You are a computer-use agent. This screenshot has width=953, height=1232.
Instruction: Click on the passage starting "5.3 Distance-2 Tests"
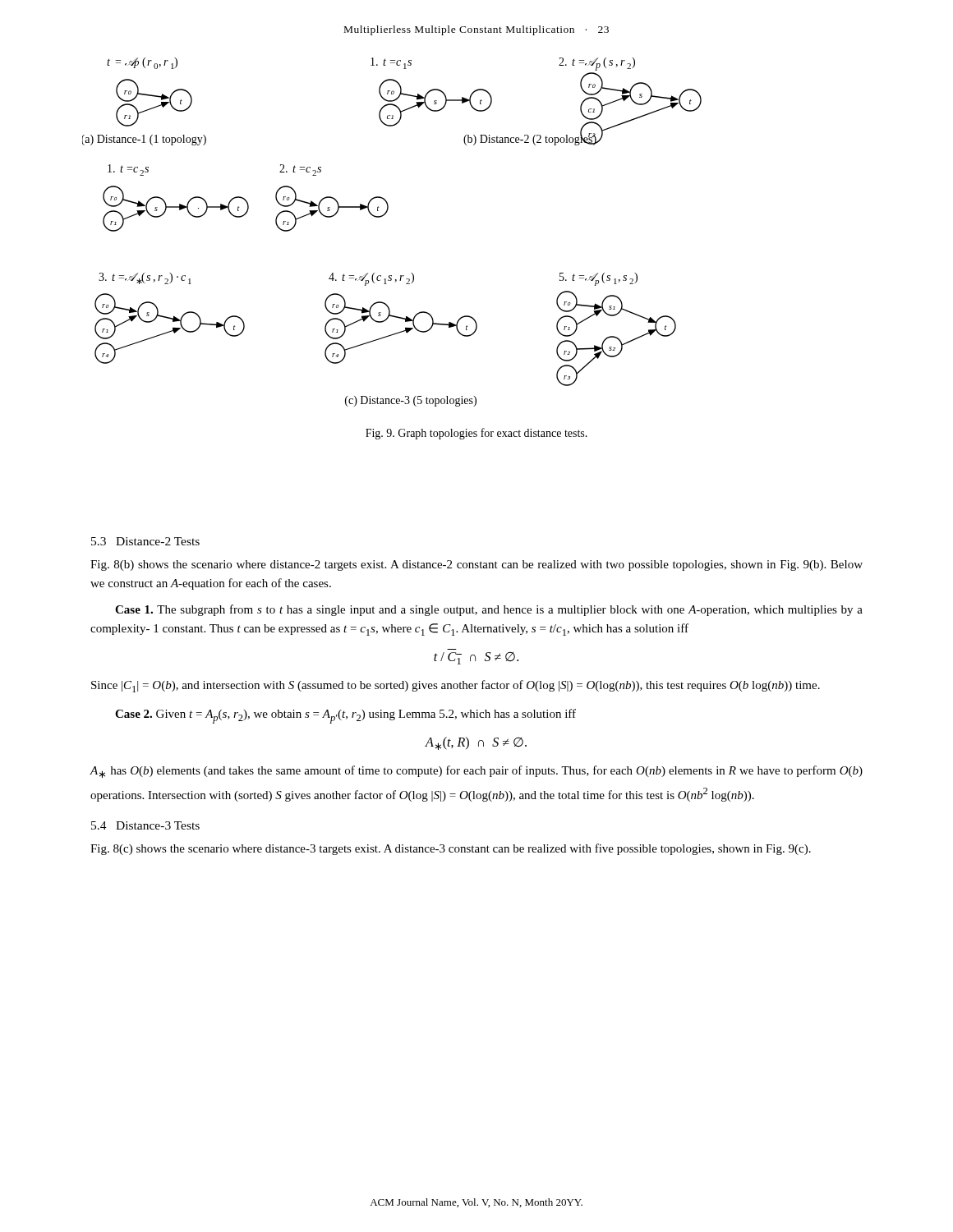(145, 541)
